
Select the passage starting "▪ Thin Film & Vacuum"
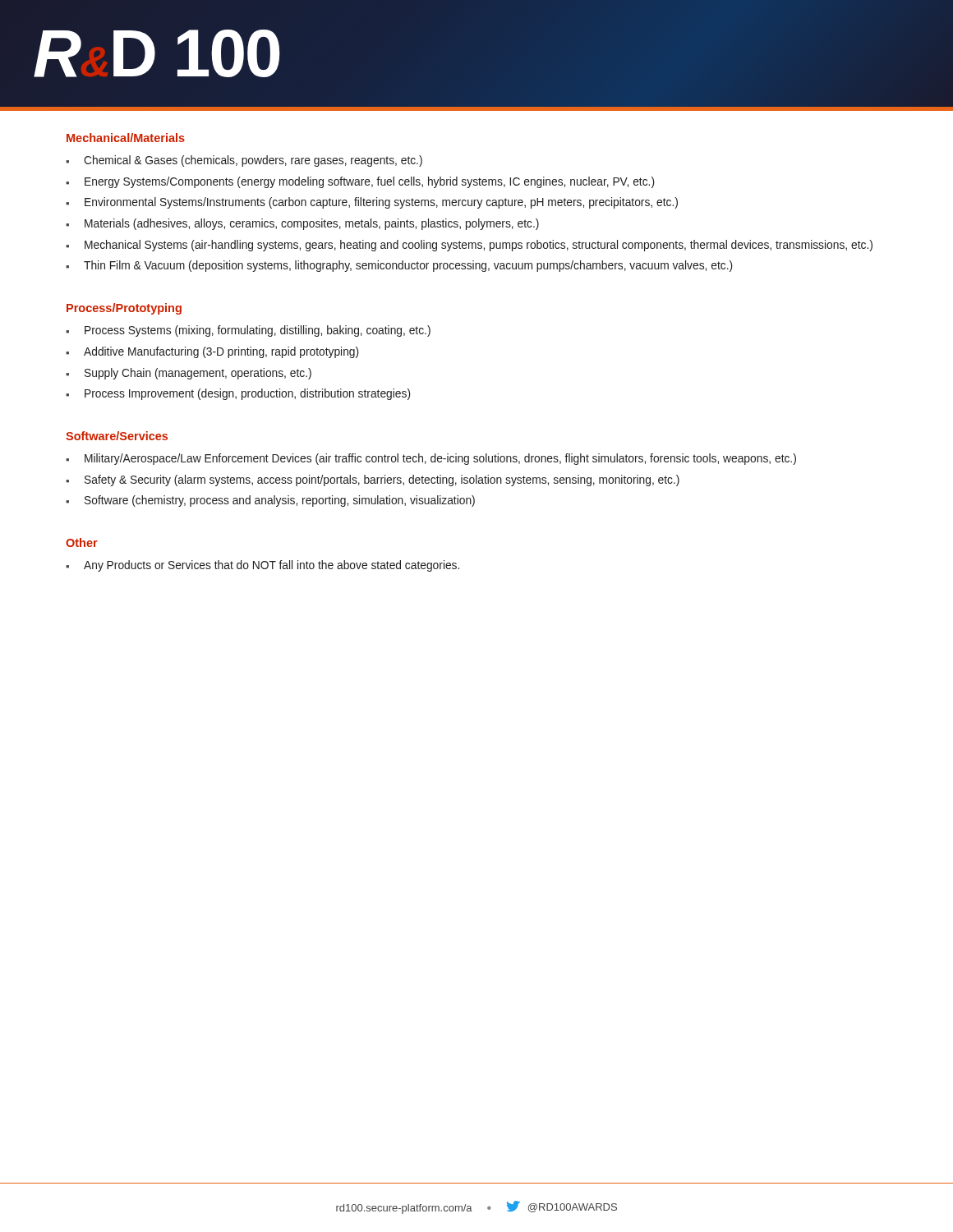(x=476, y=267)
